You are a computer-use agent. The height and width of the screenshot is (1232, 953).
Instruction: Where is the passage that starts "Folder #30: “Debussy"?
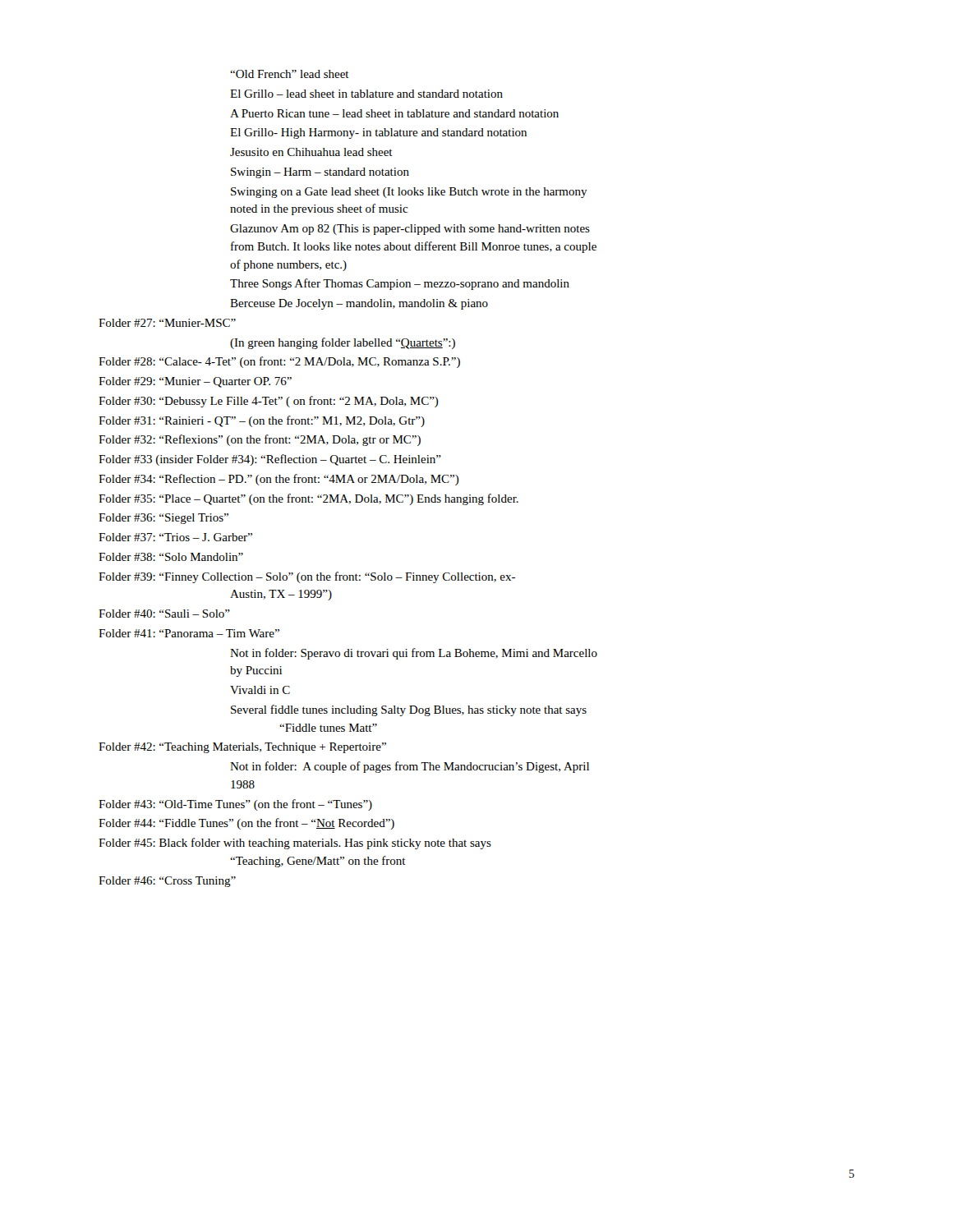[x=269, y=401]
